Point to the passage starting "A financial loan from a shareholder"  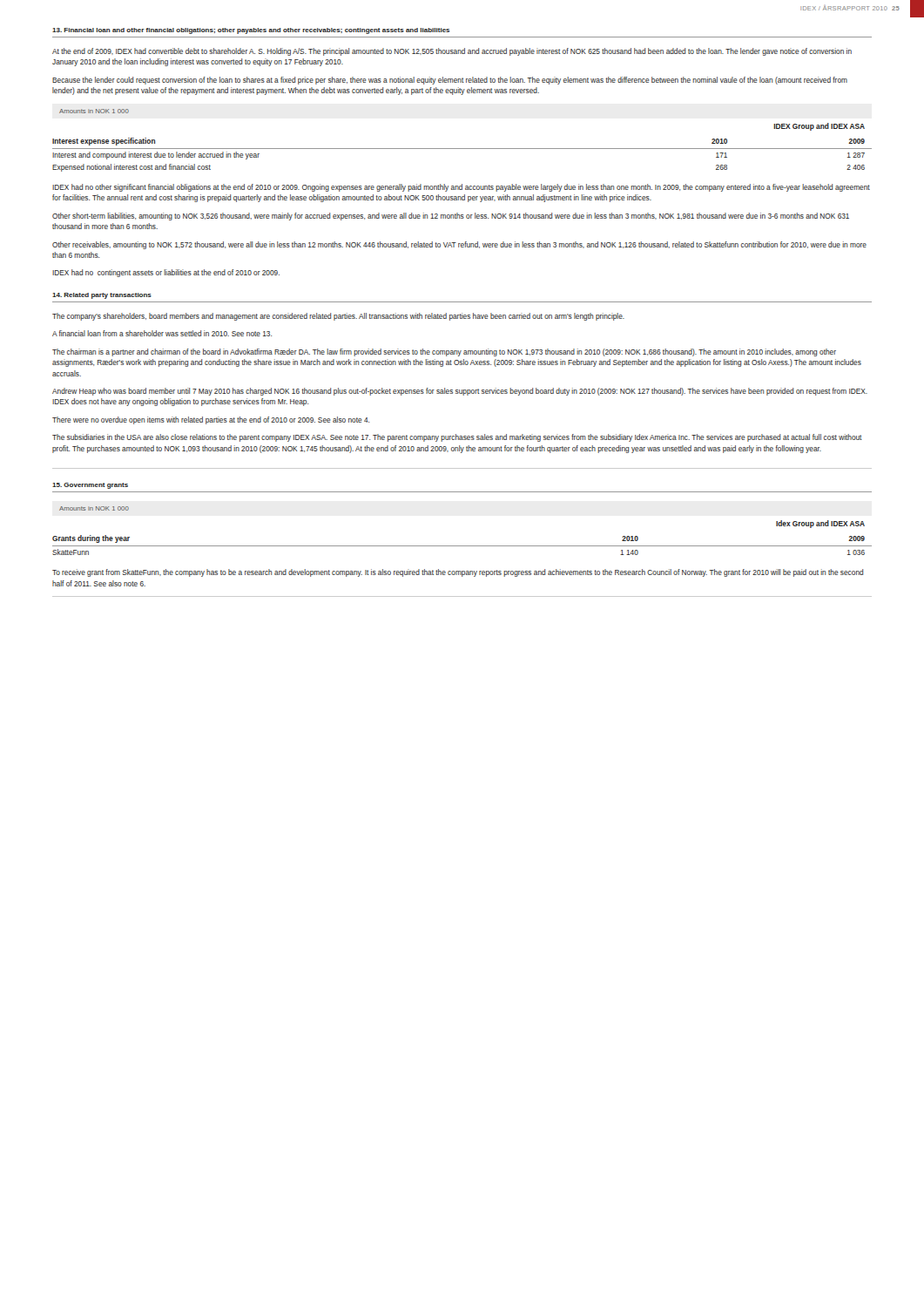click(162, 334)
